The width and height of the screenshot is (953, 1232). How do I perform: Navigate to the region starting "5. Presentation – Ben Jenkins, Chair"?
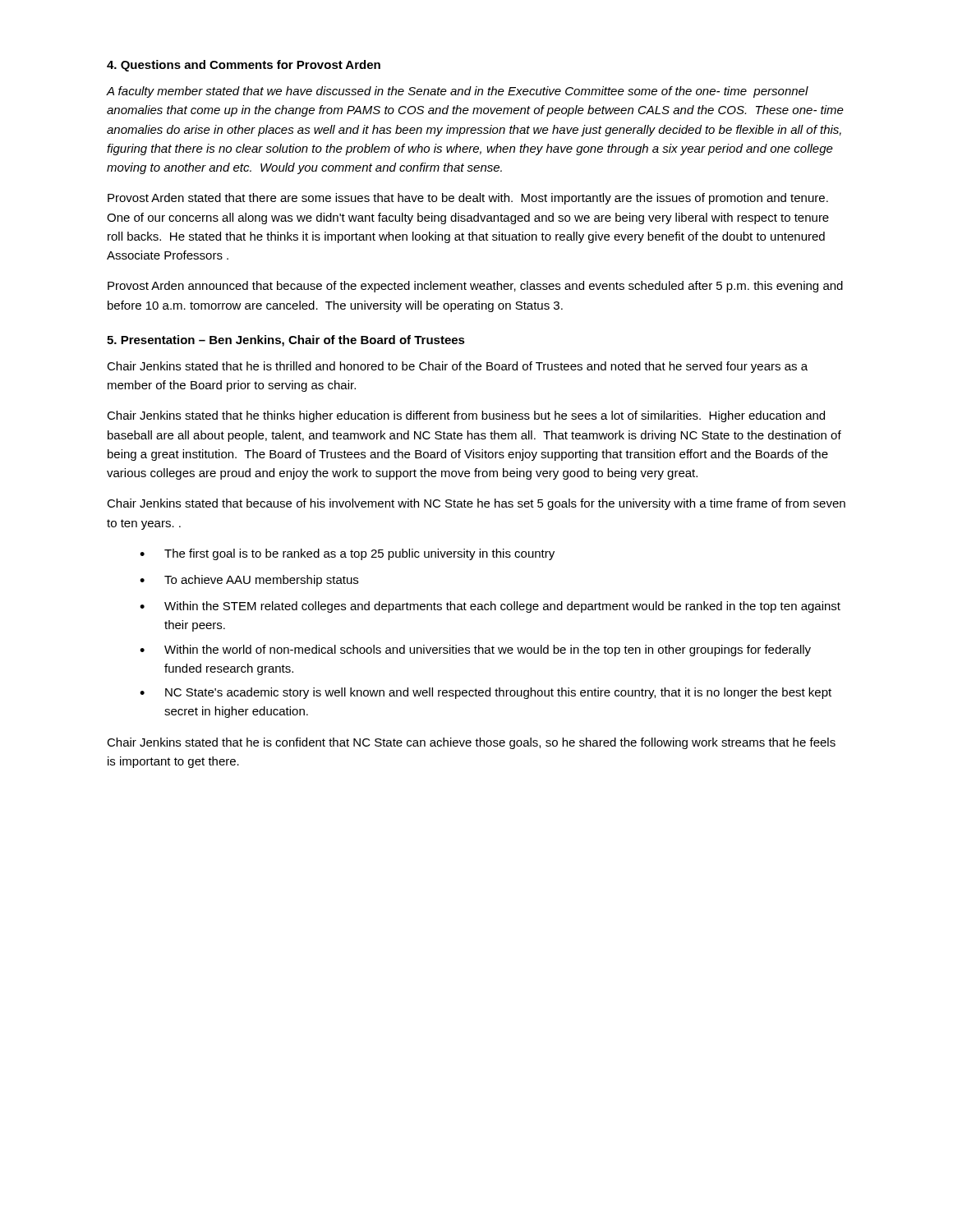click(286, 339)
